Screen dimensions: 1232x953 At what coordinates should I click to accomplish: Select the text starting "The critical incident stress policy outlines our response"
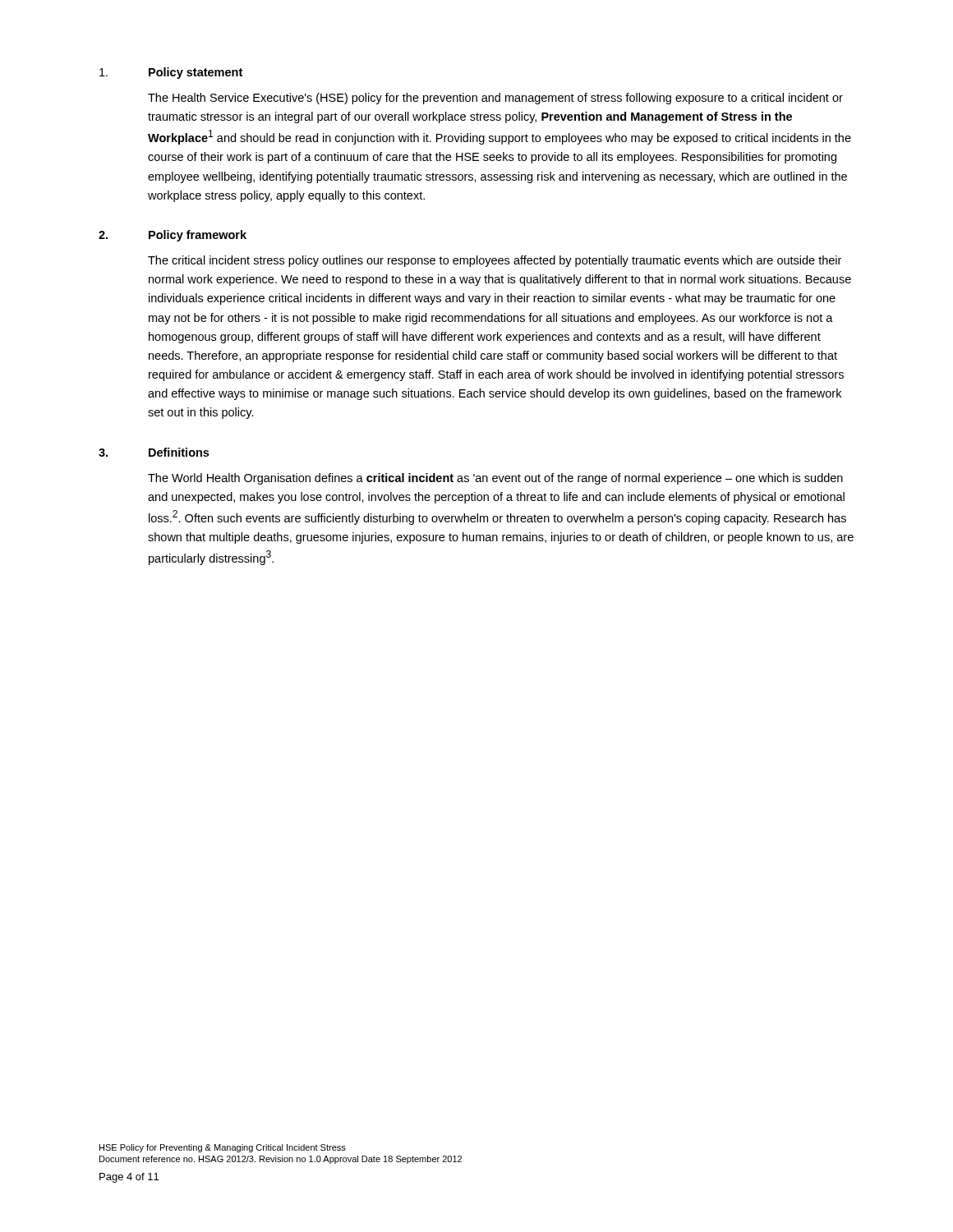coord(500,337)
